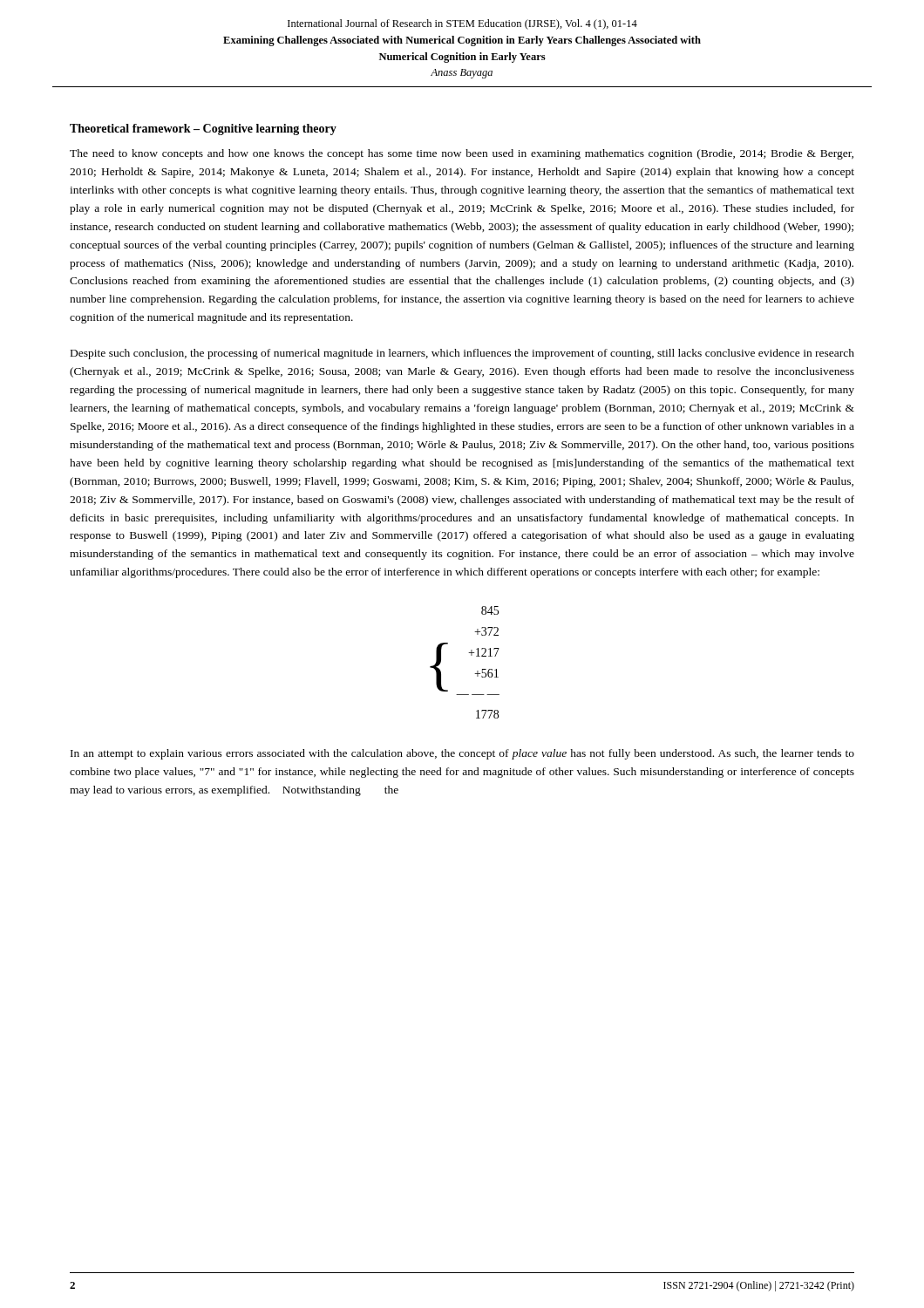The width and height of the screenshot is (924, 1308).
Task: Locate the formula containing "{ 845 +372 +1217 +561"
Action: (x=462, y=663)
